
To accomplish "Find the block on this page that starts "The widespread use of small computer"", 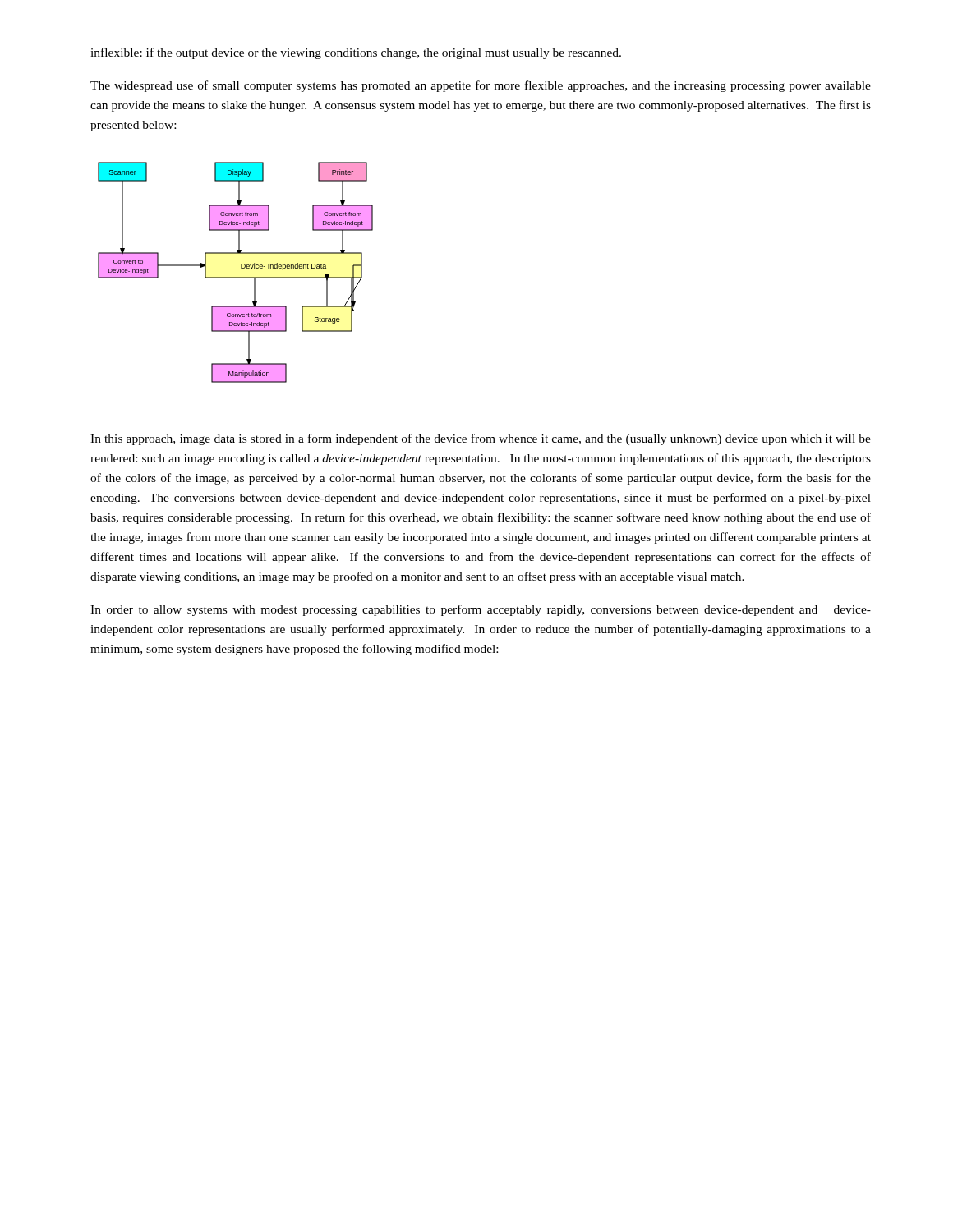I will (481, 105).
